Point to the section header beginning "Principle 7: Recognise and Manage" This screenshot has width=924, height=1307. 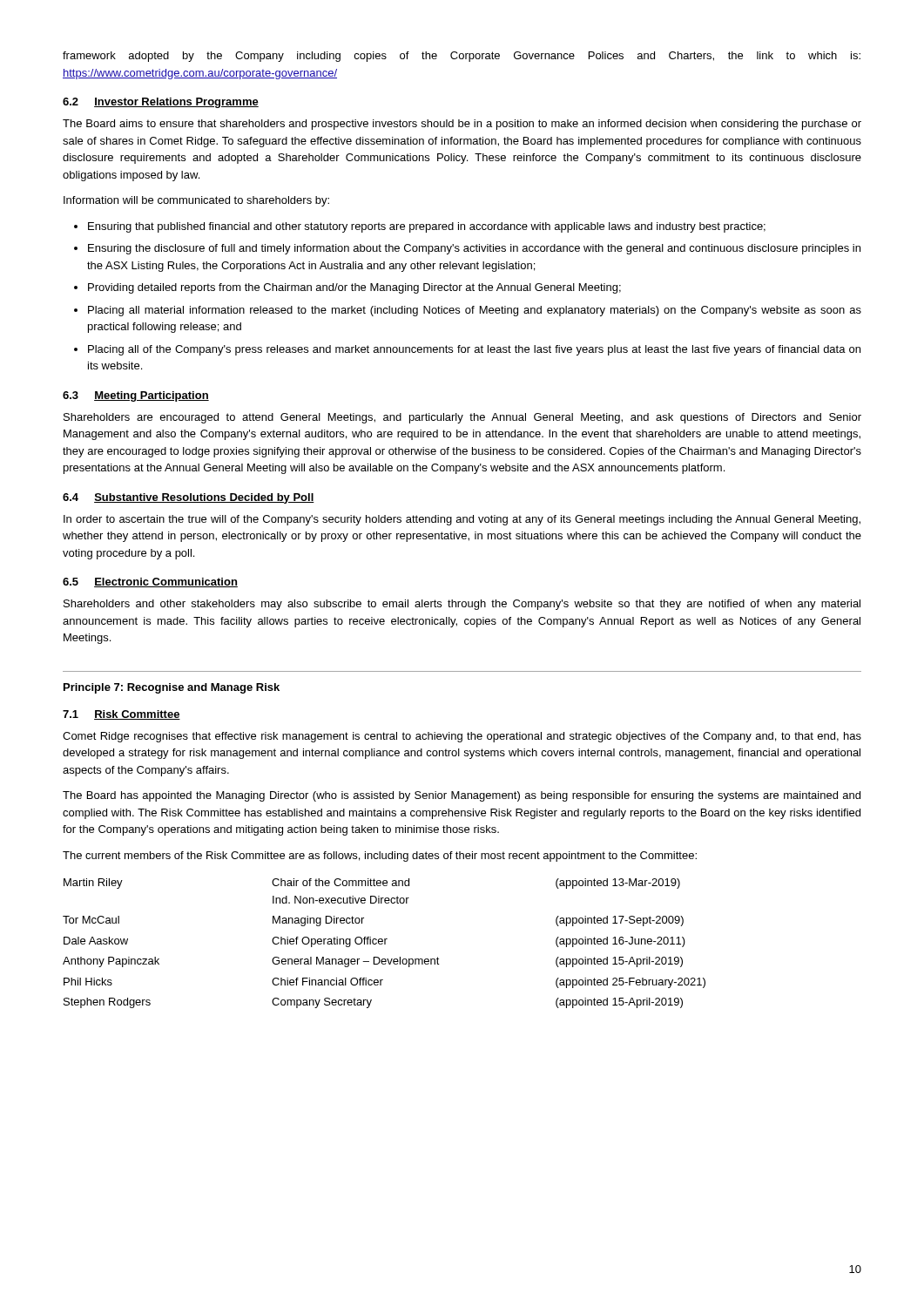click(171, 687)
